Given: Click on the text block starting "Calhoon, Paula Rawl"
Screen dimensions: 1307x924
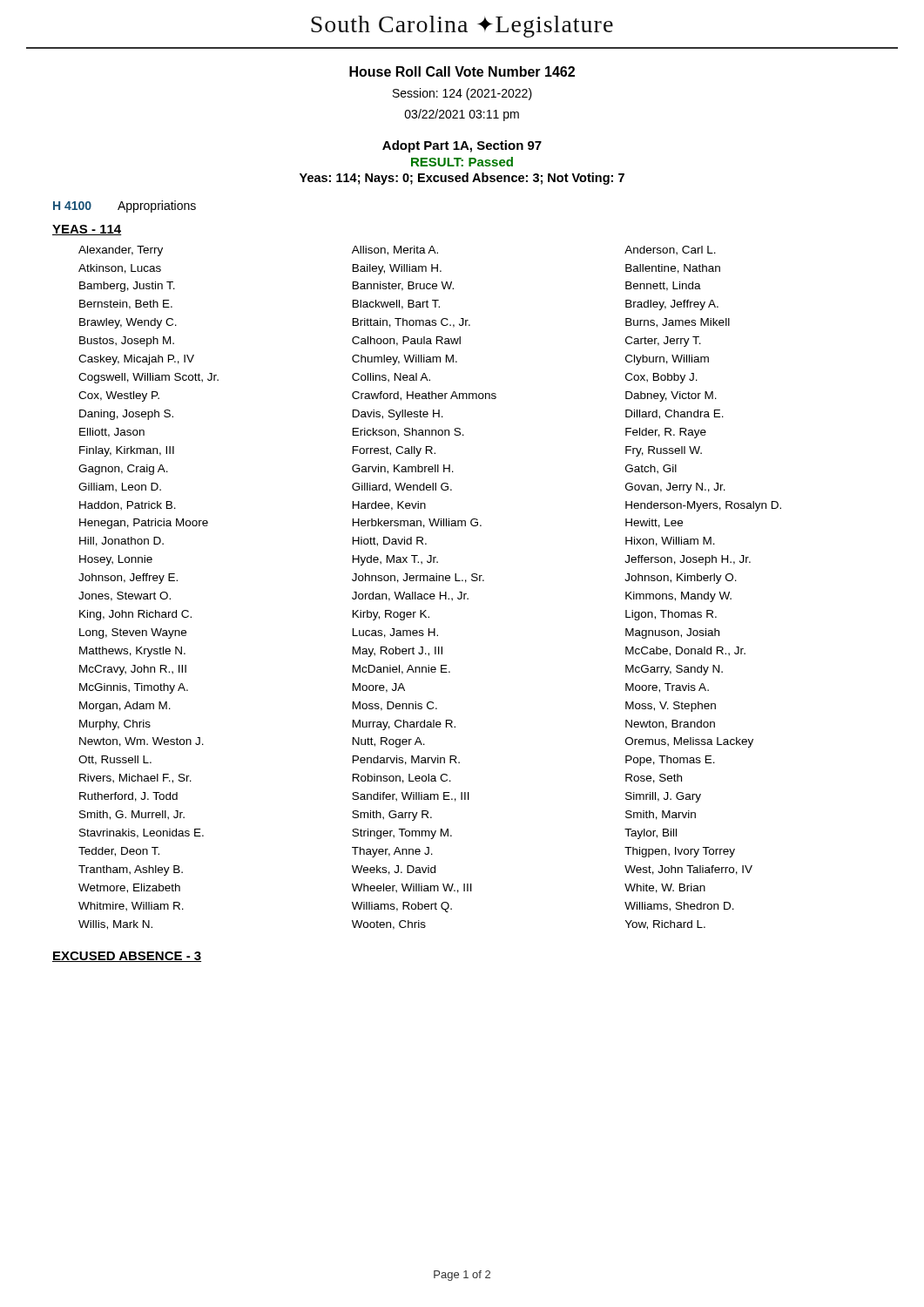Looking at the screenshot, I should tap(406, 340).
